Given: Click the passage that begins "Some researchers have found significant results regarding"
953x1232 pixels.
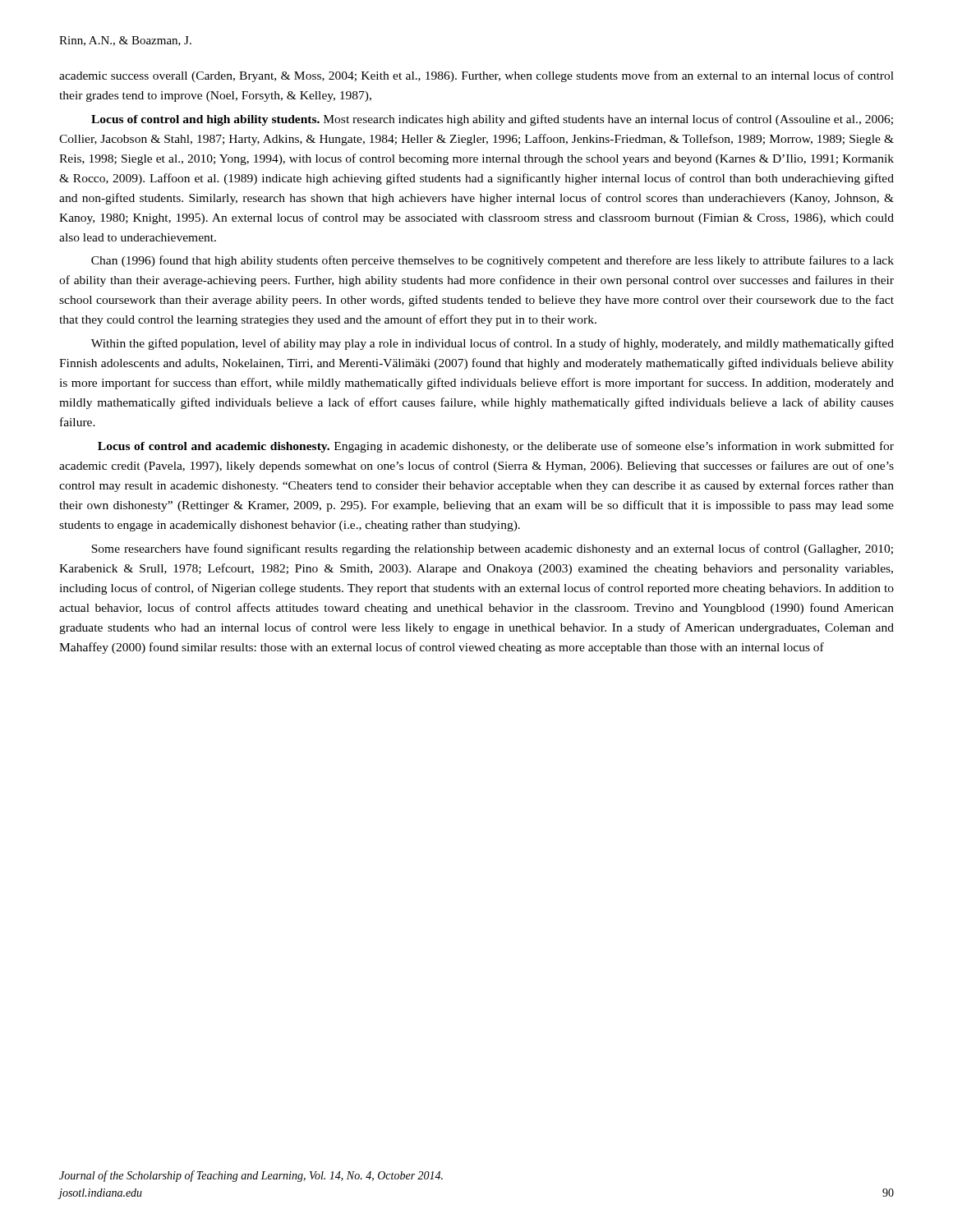Looking at the screenshot, I should (476, 597).
